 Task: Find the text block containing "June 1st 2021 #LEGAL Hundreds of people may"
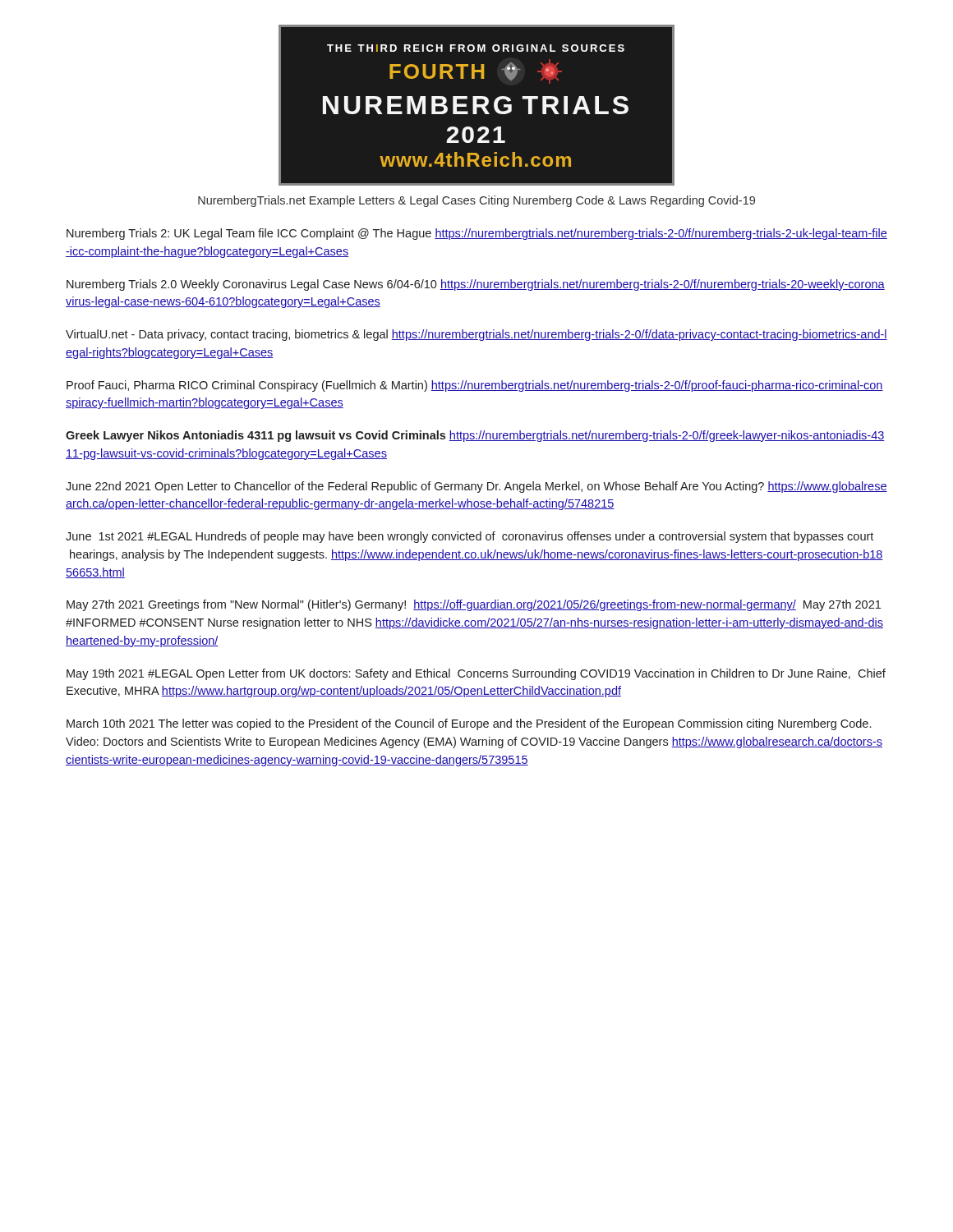pyautogui.click(x=474, y=554)
